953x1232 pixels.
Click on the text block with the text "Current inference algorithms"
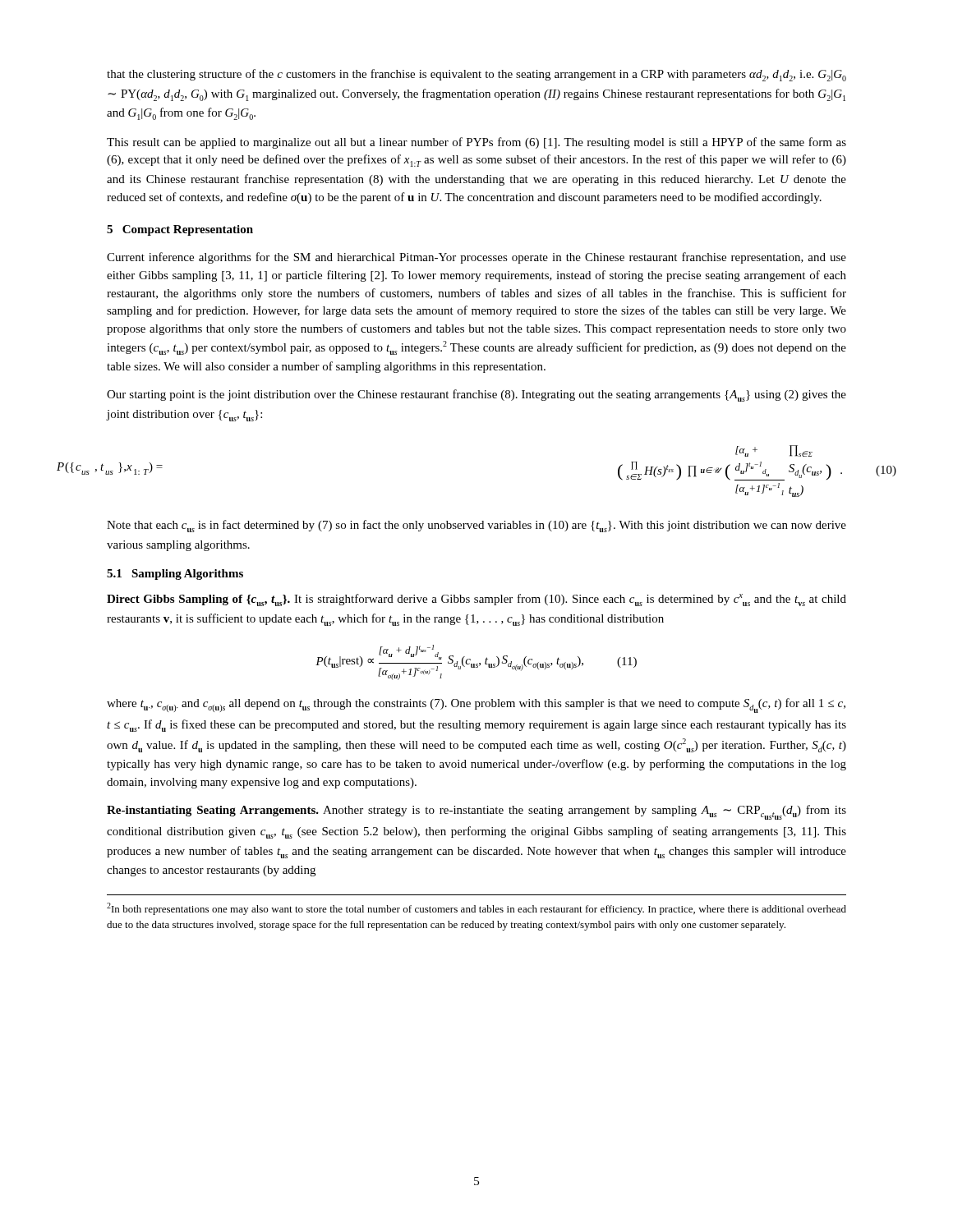pyautogui.click(x=476, y=312)
